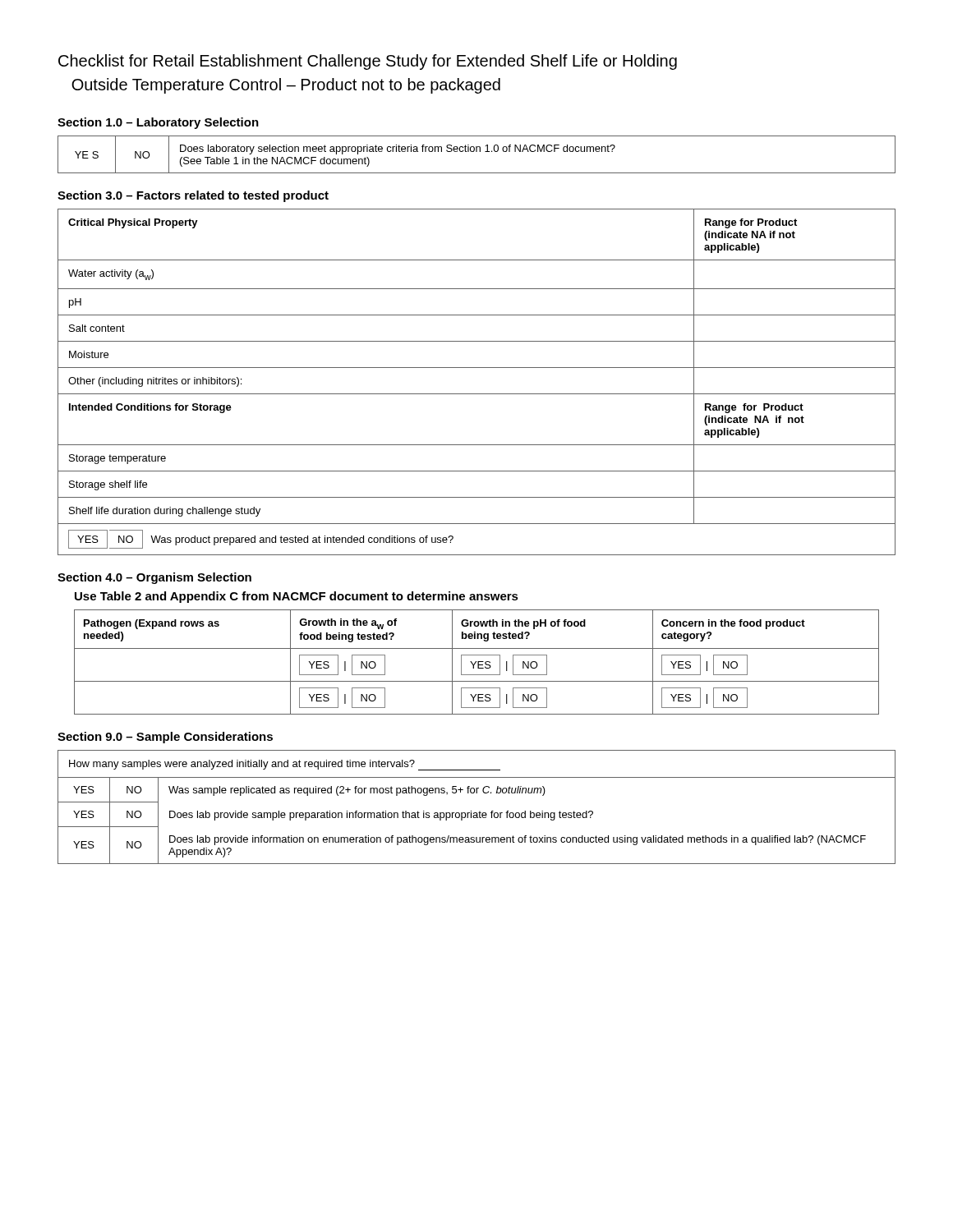Locate the section header that opens with "Section 3.0 – Factors"

(x=193, y=195)
